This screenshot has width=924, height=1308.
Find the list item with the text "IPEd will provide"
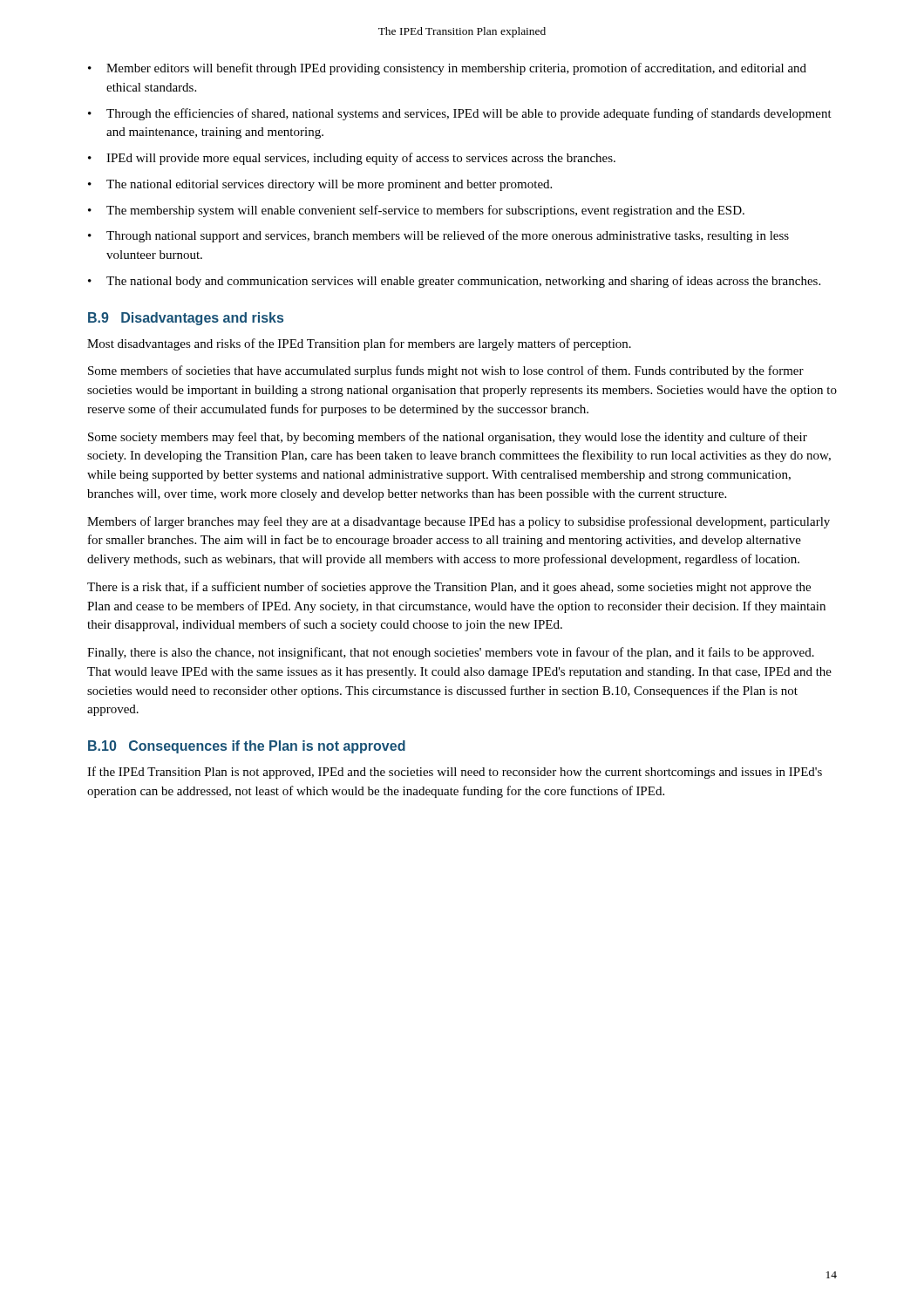point(361,158)
